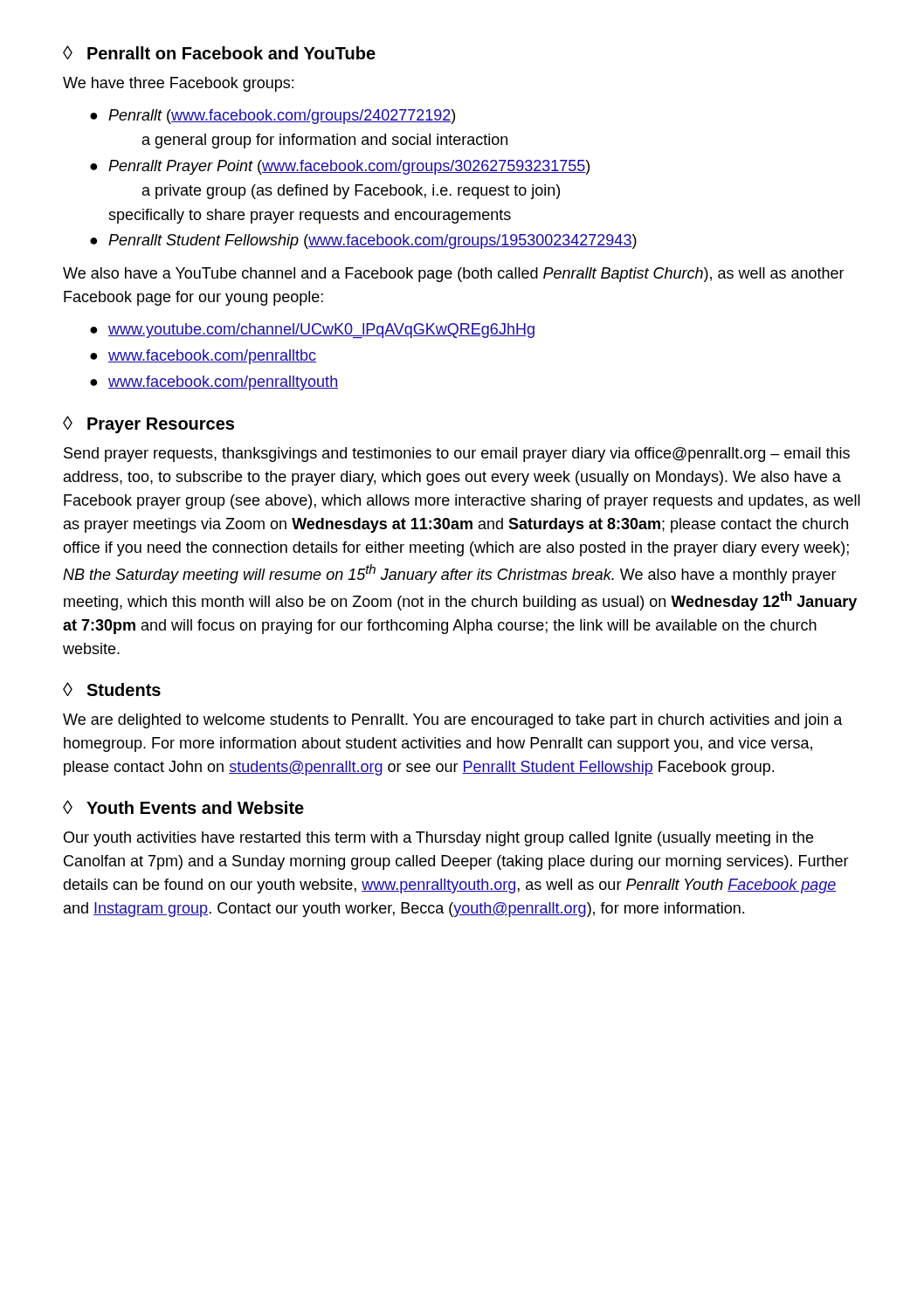Click on the text starting "We also have"
The height and width of the screenshot is (1310, 924).
tap(454, 285)
